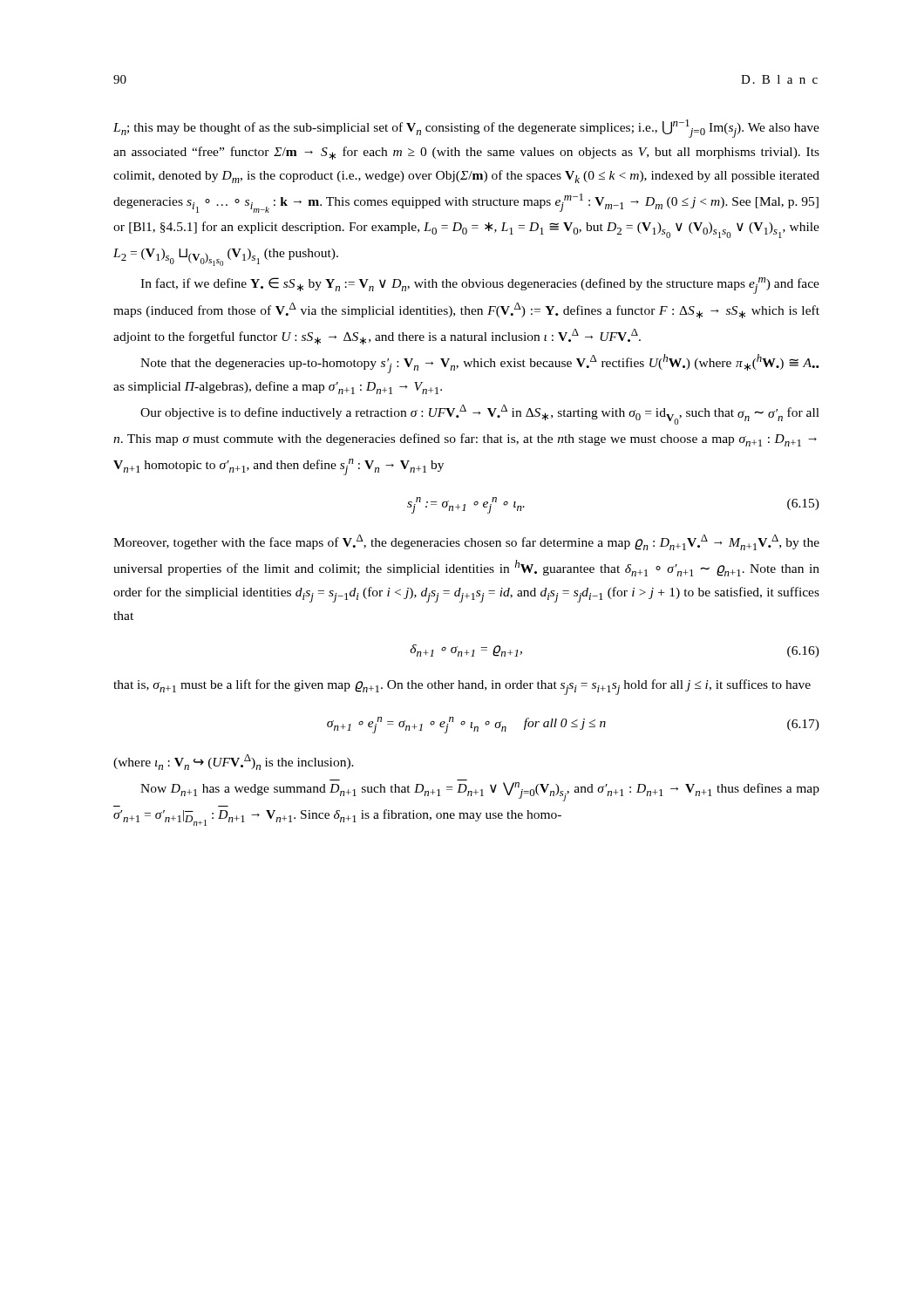Screen dimensions: 1308x924
Task: Where is the passage that starts "Now Dn+1 has a wedge"?
Action: tap(466, 802)
